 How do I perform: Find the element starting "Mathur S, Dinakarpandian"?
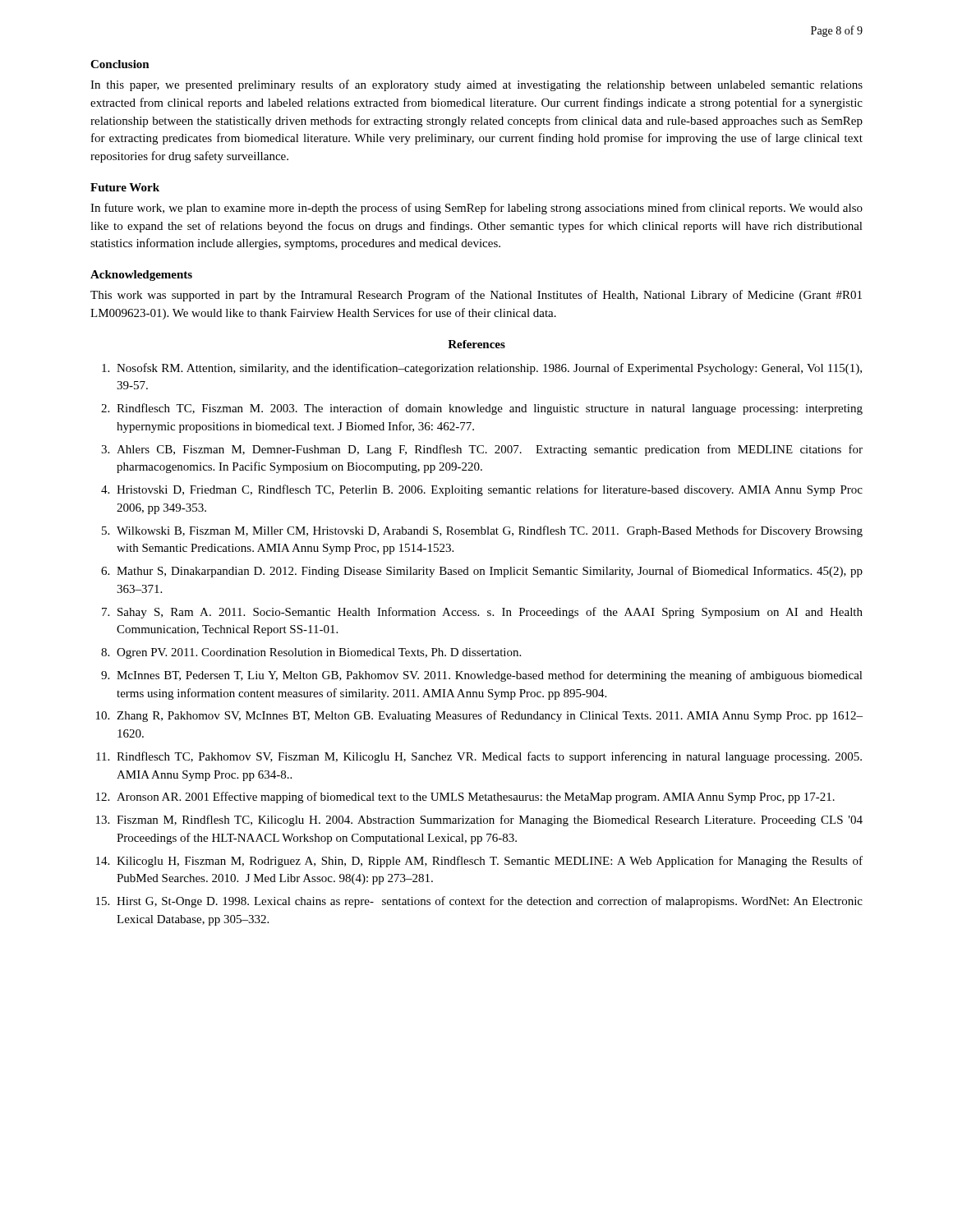coord(490,580)
